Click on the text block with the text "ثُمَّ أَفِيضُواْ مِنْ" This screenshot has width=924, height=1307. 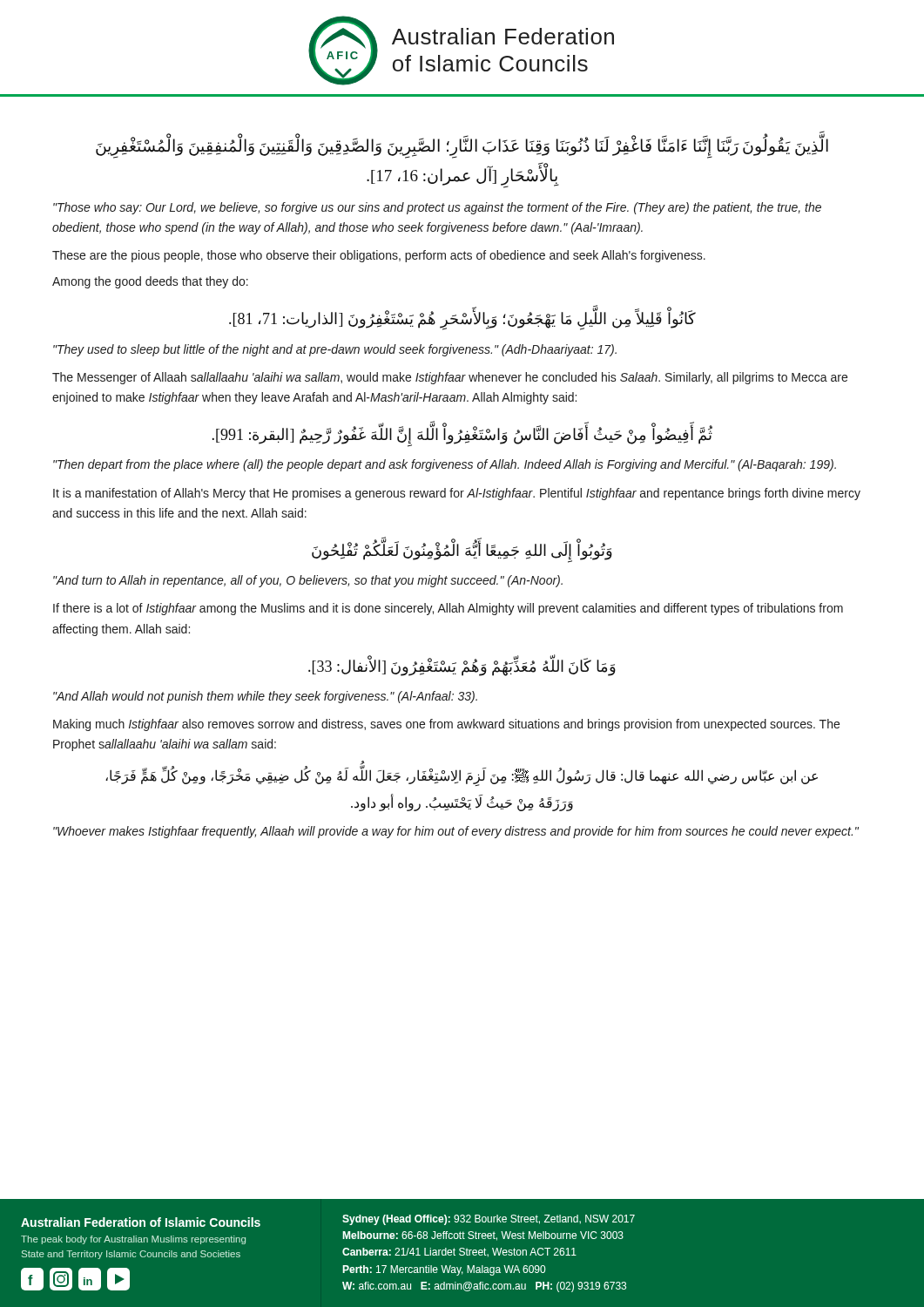coord(462,435)
